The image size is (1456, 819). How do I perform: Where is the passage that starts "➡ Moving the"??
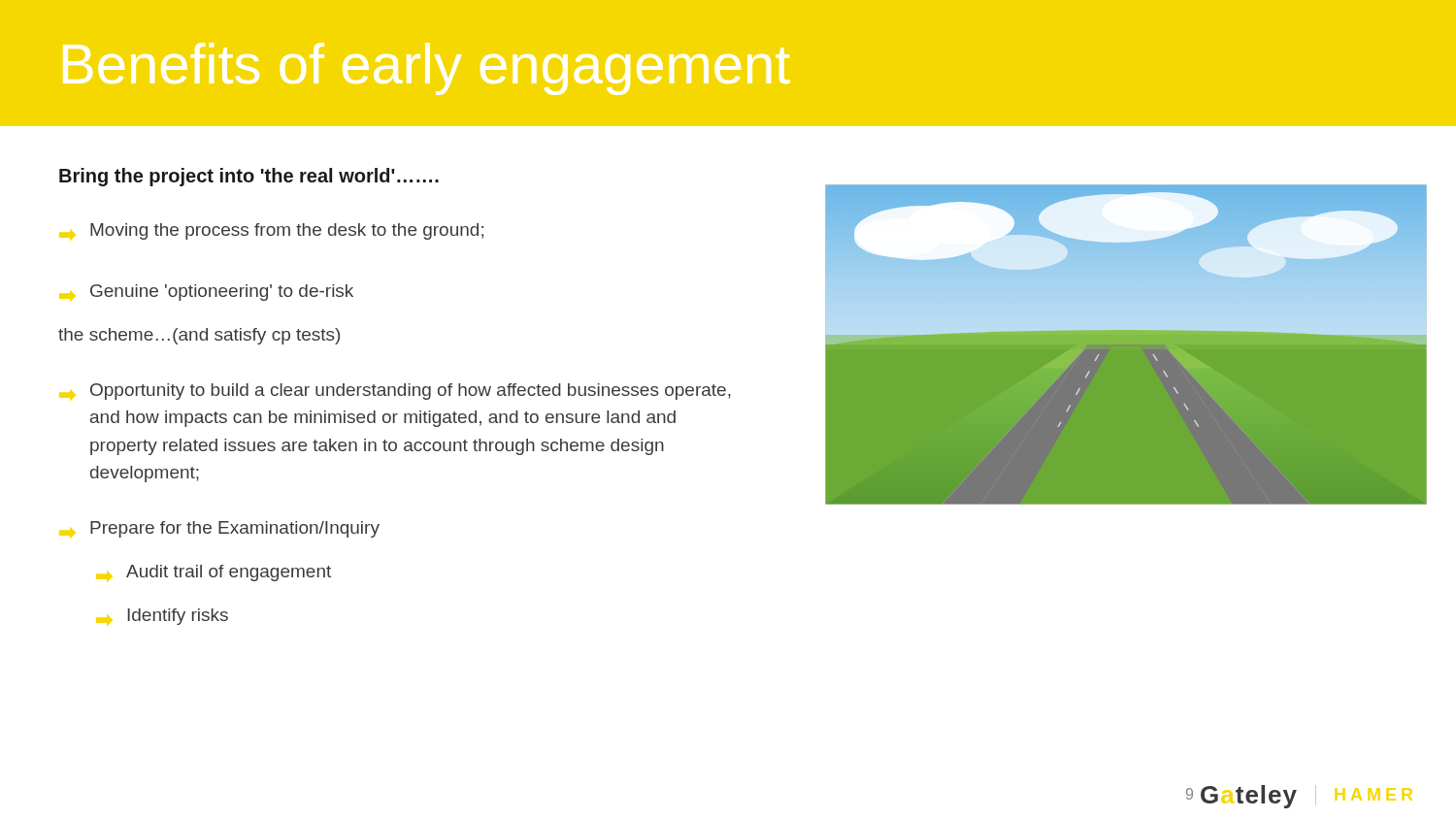coord(398,233)
